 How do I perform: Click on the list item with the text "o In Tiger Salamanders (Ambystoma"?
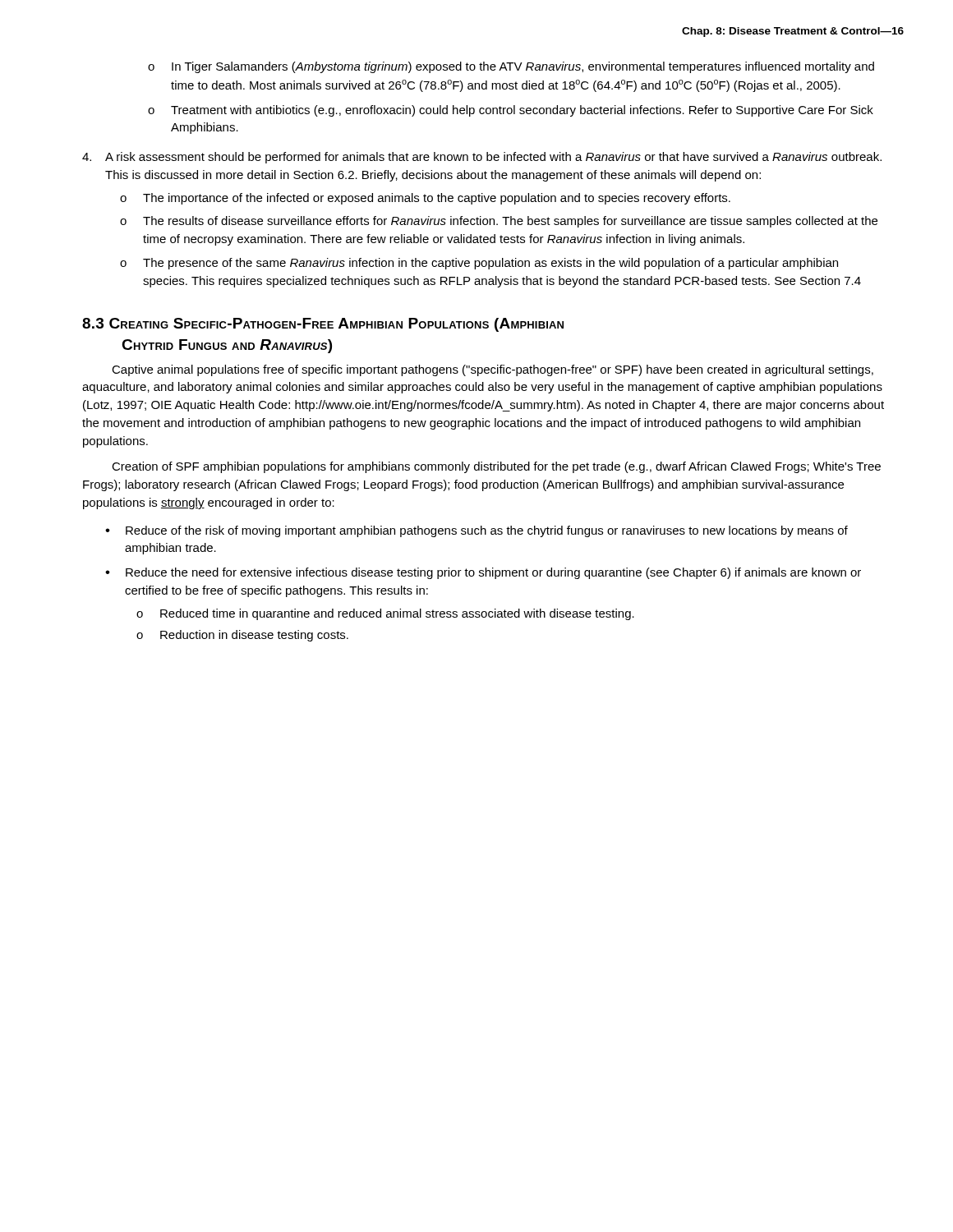518,76
